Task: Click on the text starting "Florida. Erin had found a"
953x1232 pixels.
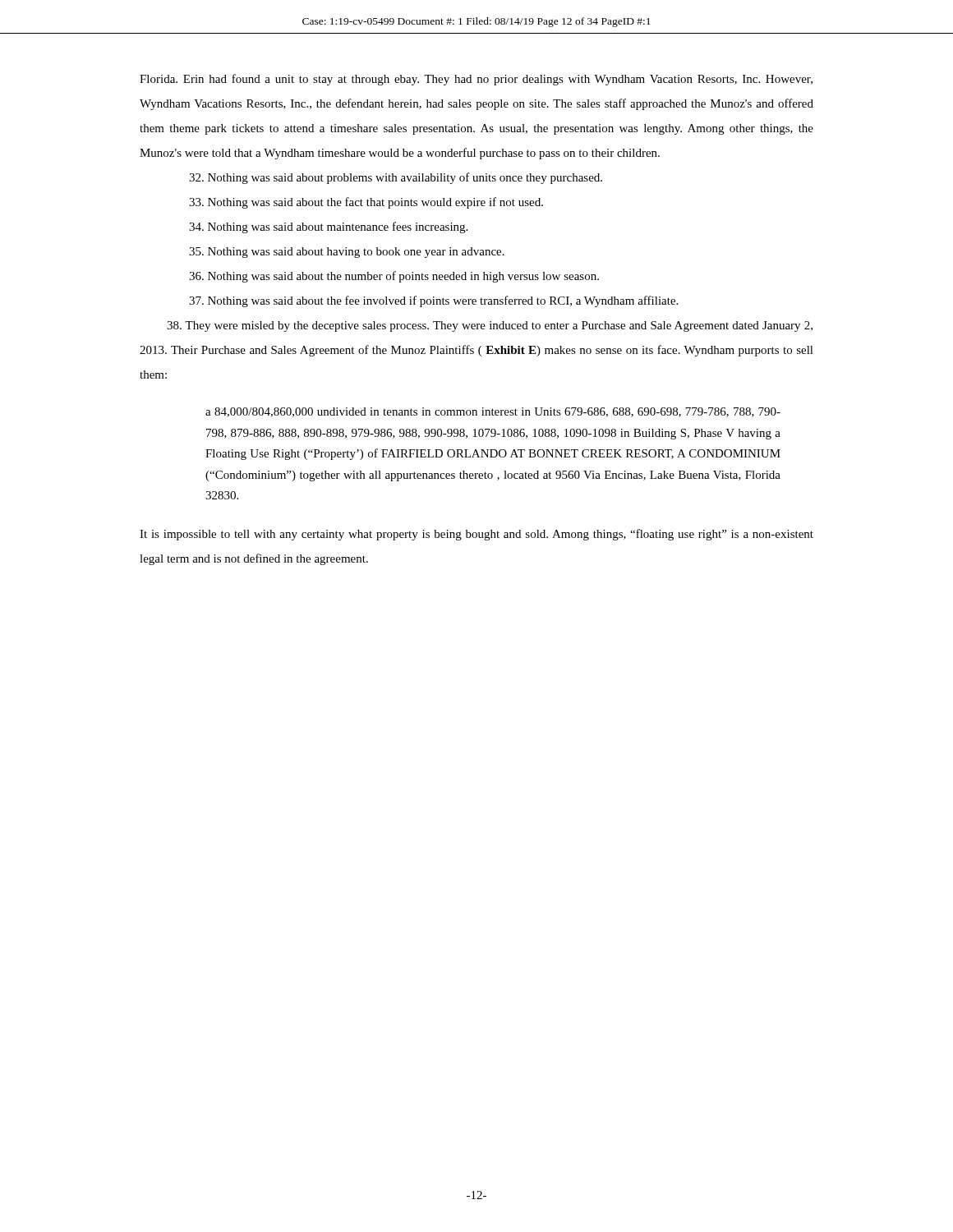Action: pos(476,116)
